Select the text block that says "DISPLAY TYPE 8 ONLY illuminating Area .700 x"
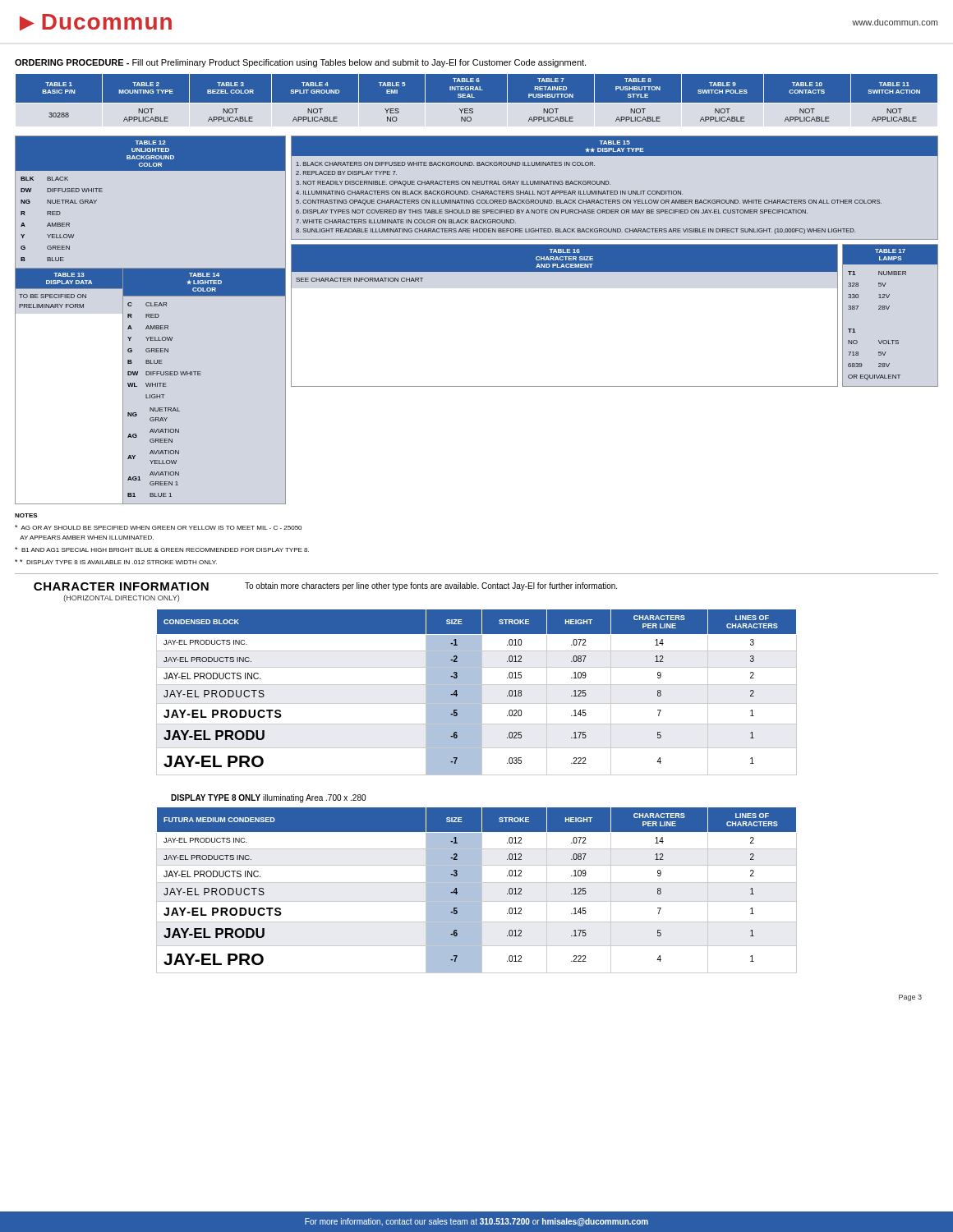953x1232 pixels. click(268, 798)
